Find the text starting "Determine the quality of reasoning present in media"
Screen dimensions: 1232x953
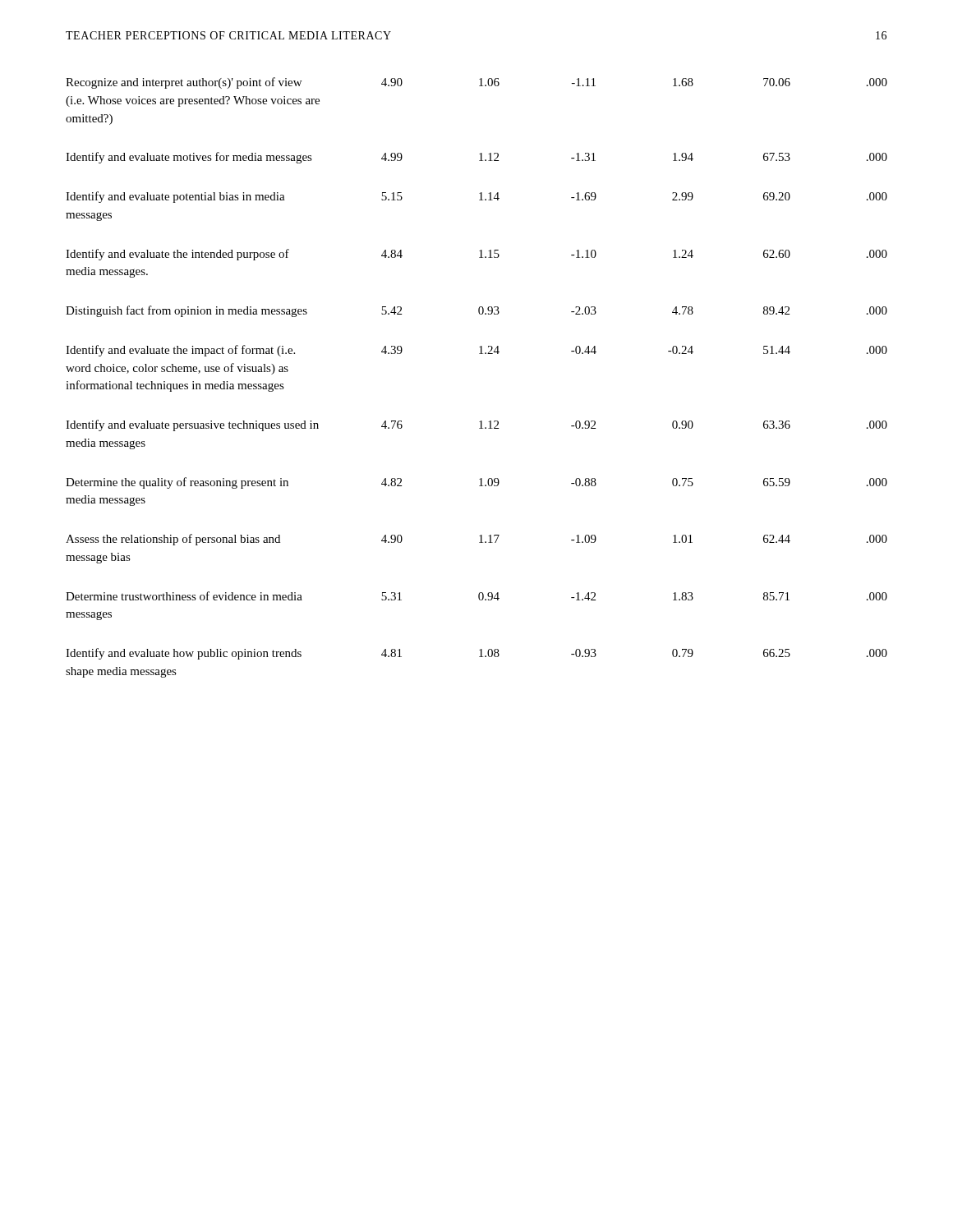pos(476,491)
